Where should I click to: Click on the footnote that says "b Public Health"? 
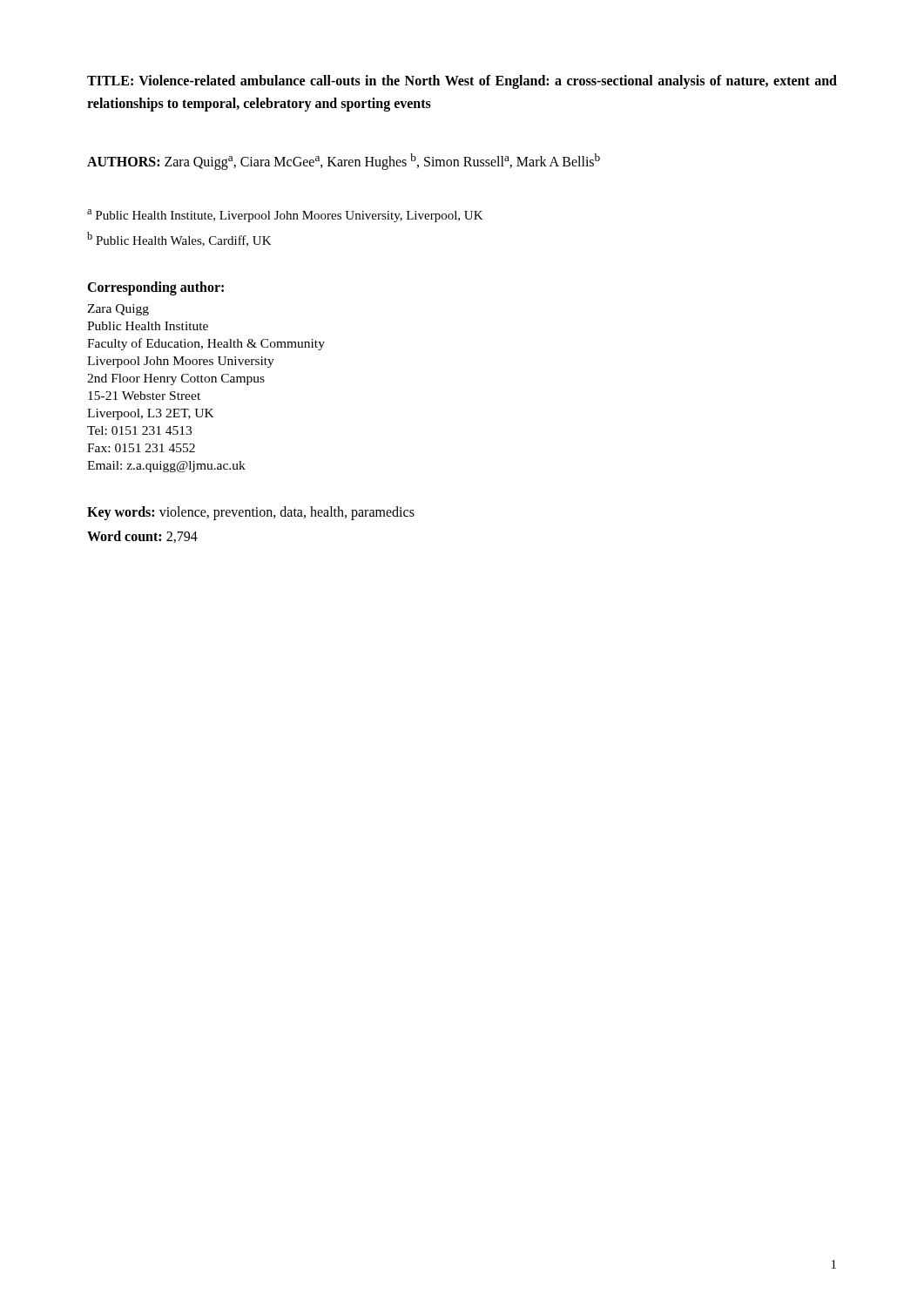click(x=179, y=238)
